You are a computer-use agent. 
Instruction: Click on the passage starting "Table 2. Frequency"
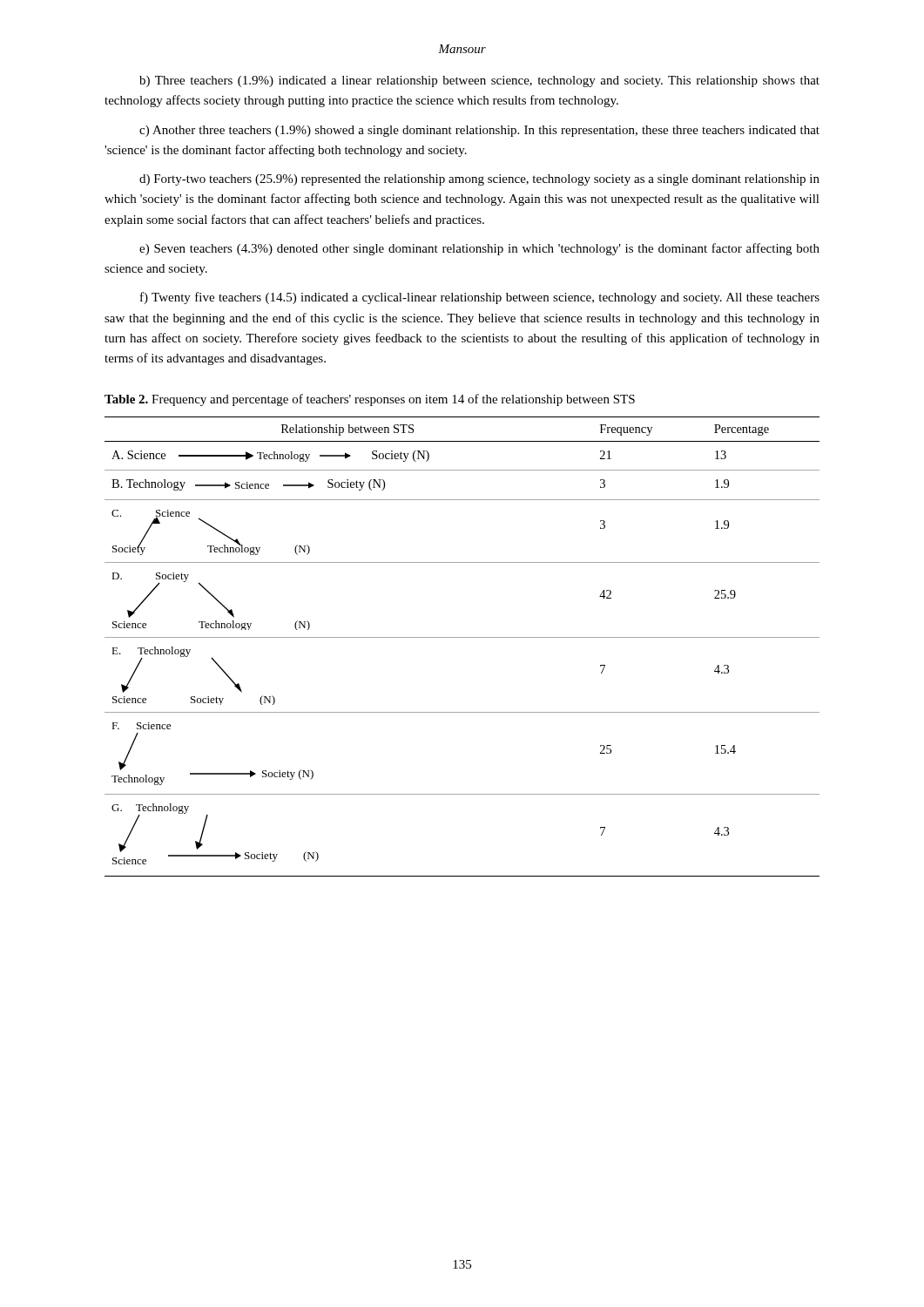(370, 399)
